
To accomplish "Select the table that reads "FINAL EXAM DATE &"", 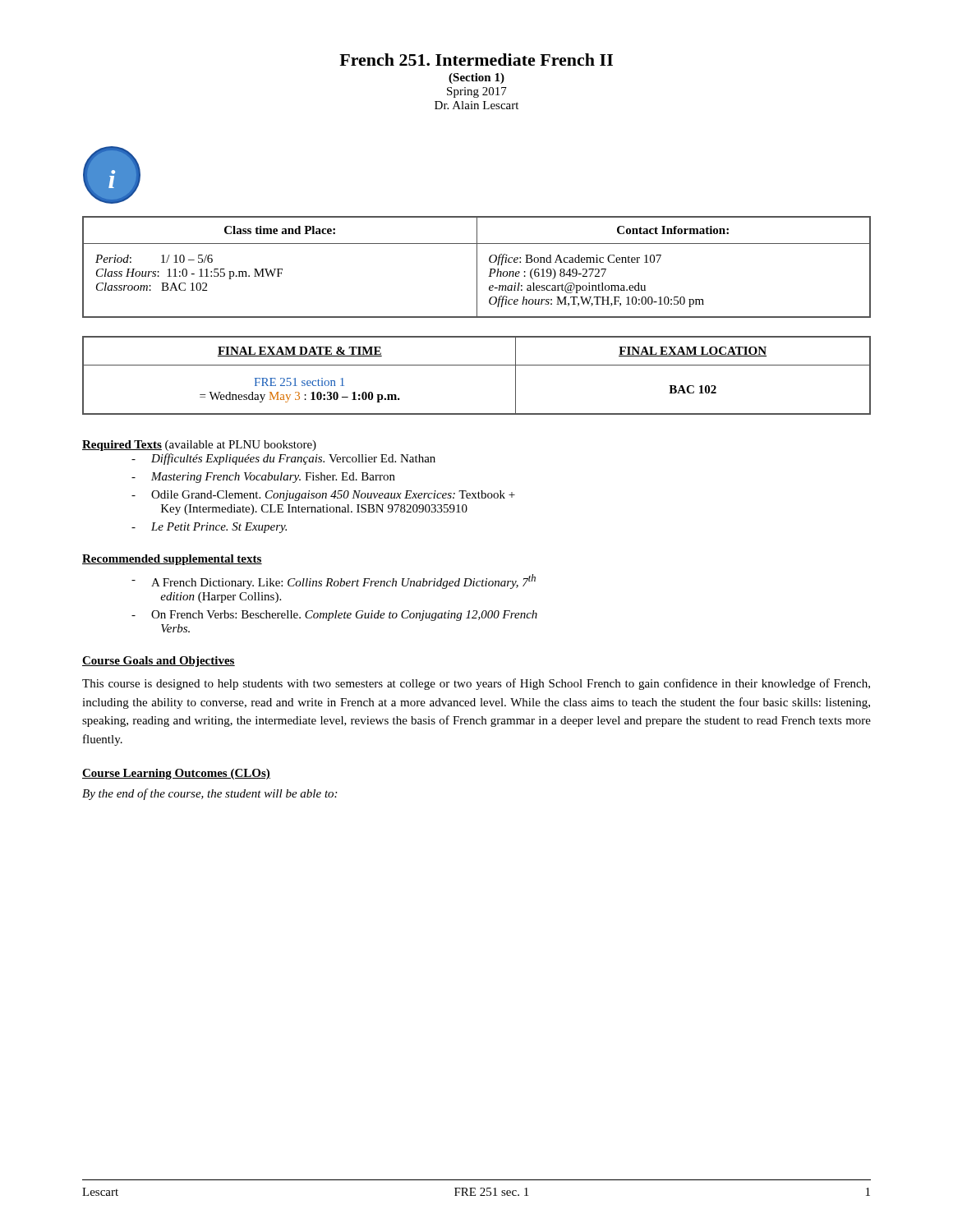I will click(x=476, y=375).
